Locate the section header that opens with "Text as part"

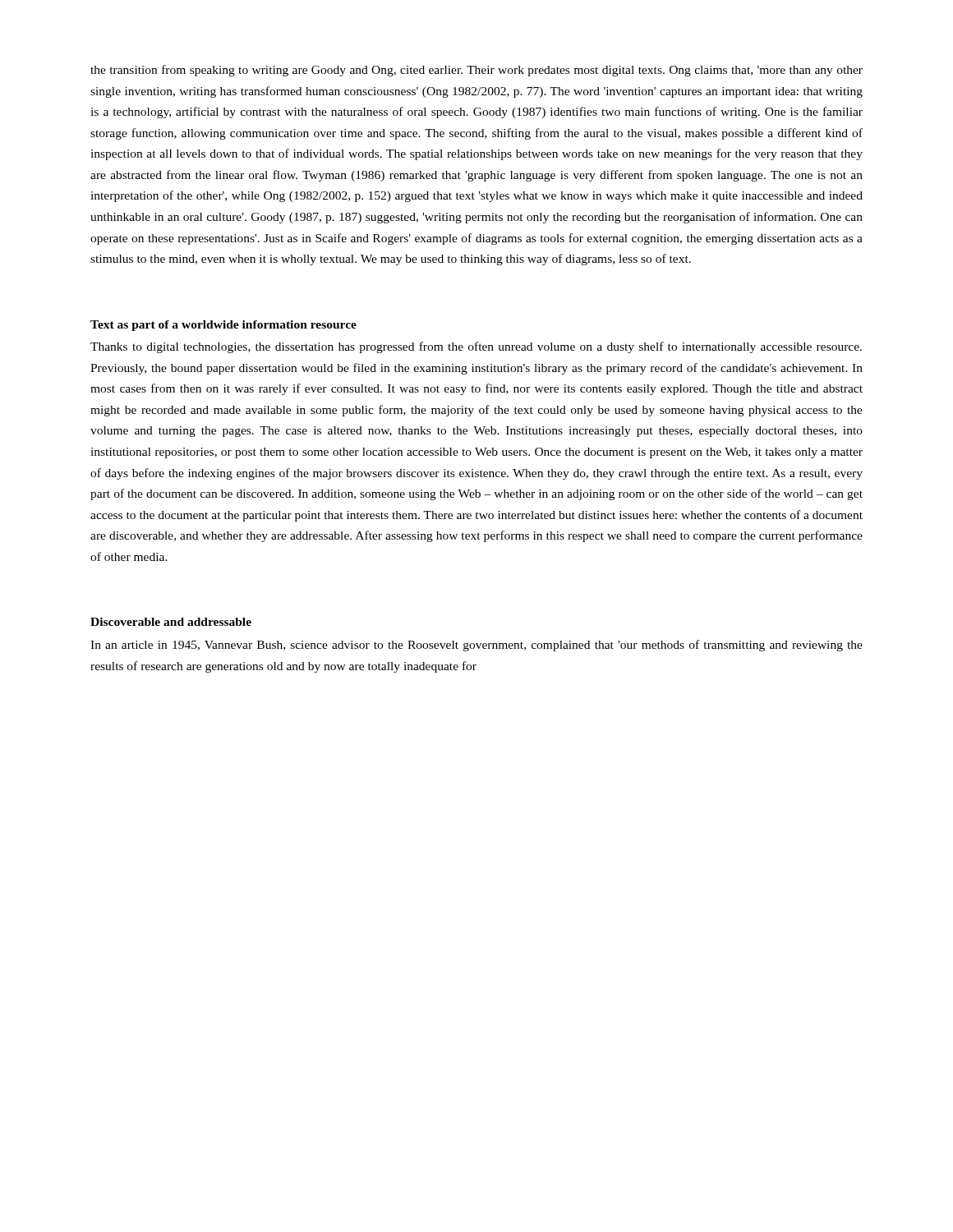pos(223,324)
